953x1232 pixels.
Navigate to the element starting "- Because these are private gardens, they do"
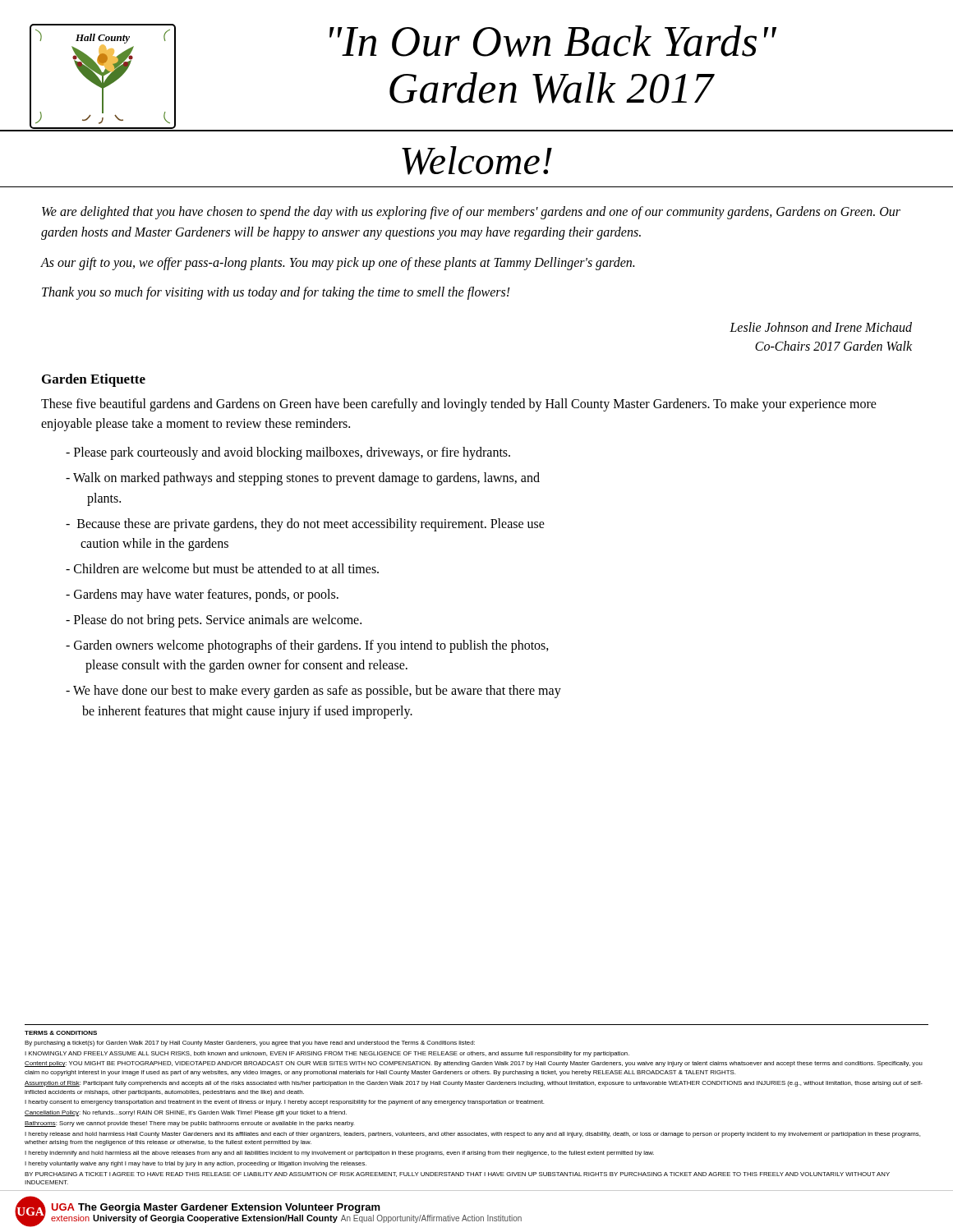coord(305,533)
